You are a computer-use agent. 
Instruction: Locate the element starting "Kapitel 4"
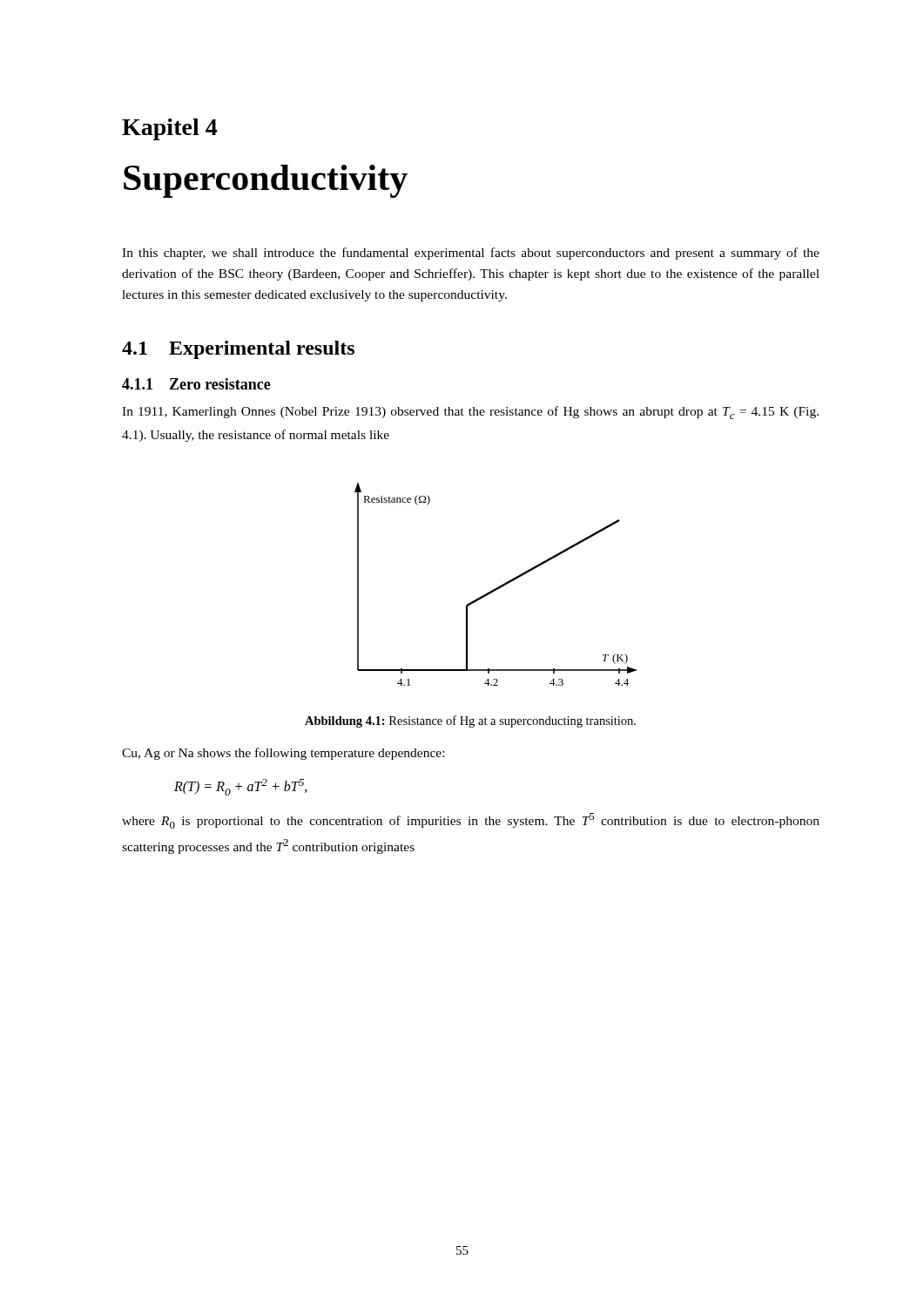(170, 127)
